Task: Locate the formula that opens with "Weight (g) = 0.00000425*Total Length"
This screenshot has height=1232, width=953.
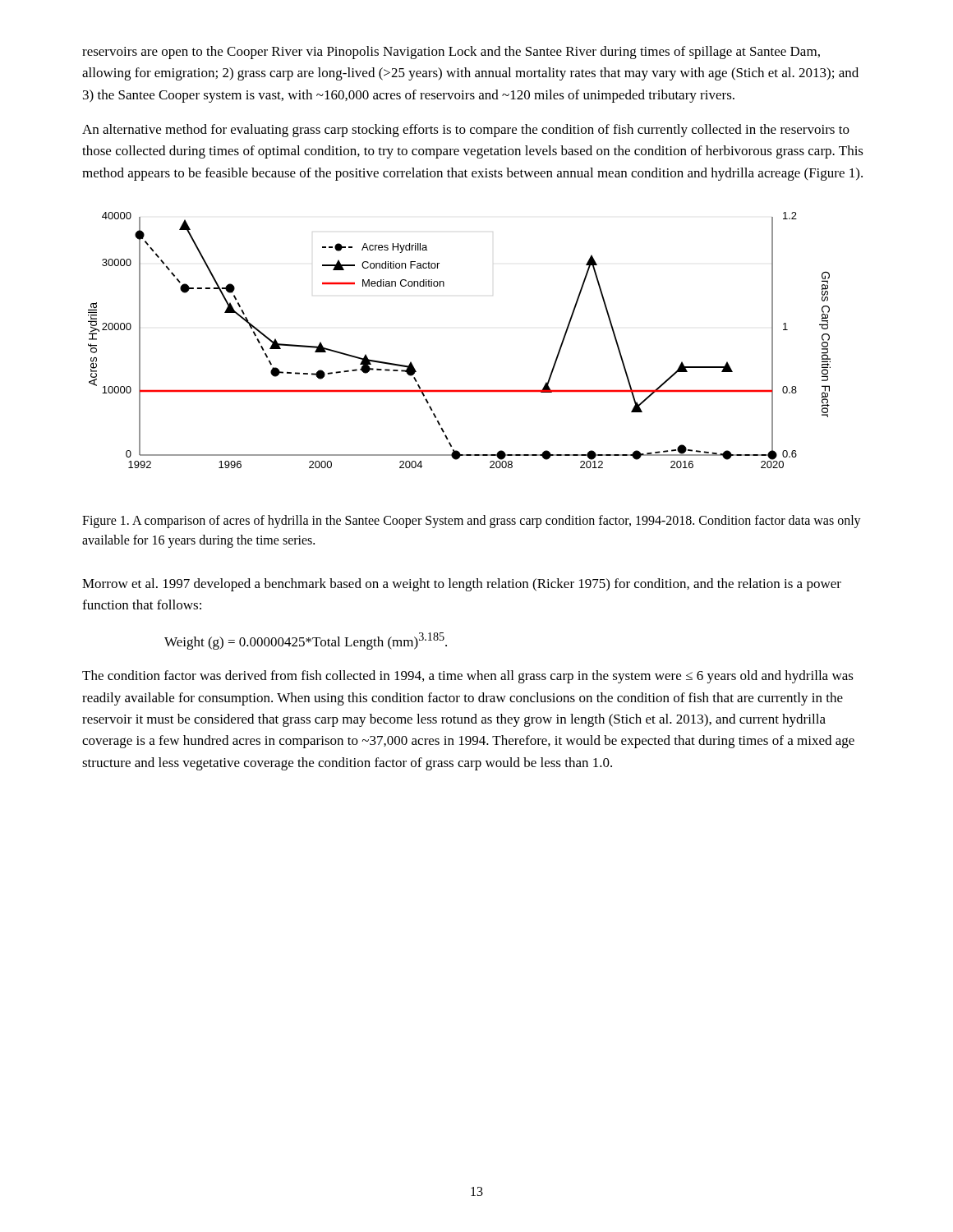Action: [306, 639]
